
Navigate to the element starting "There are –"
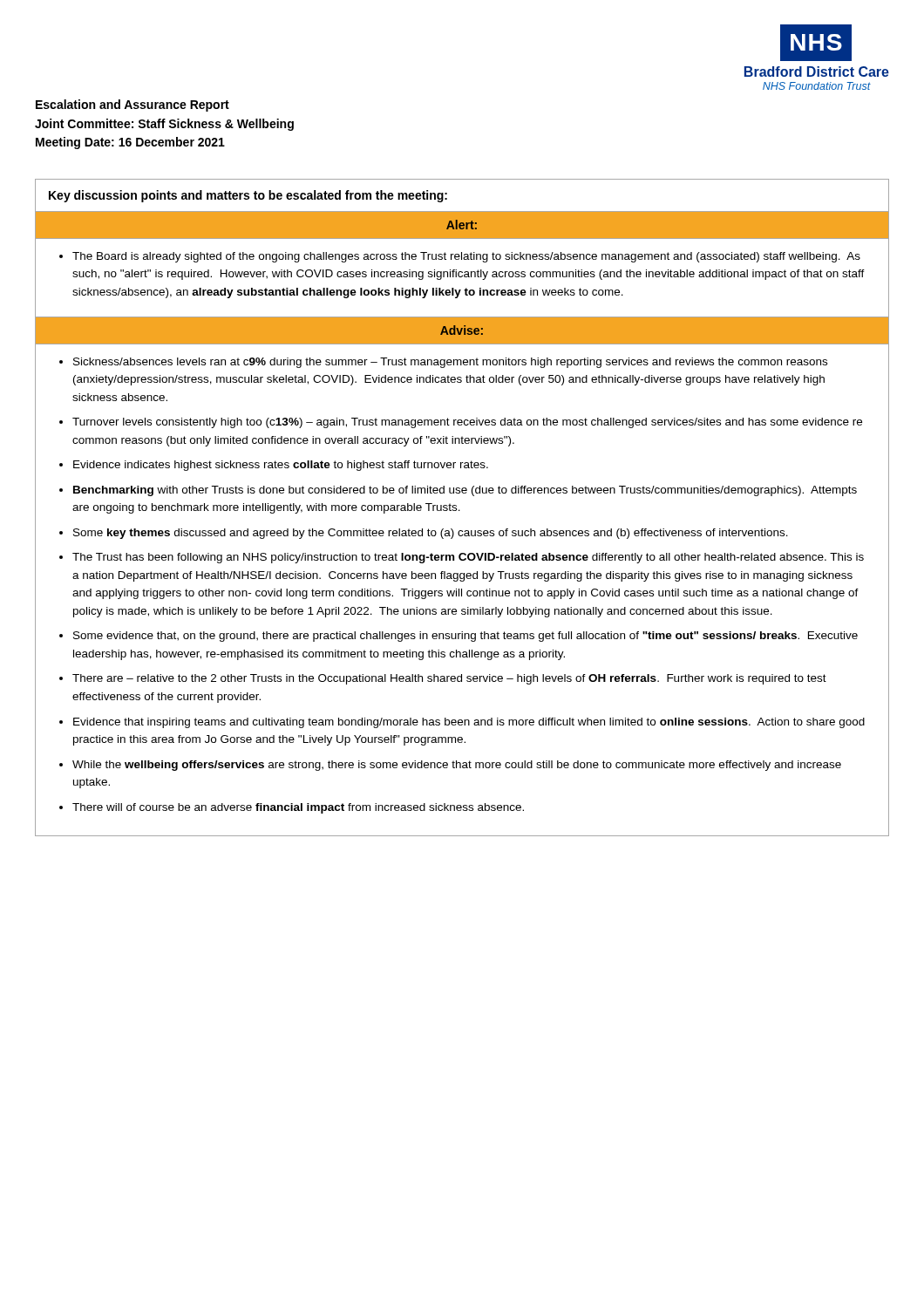coord(449,687)
